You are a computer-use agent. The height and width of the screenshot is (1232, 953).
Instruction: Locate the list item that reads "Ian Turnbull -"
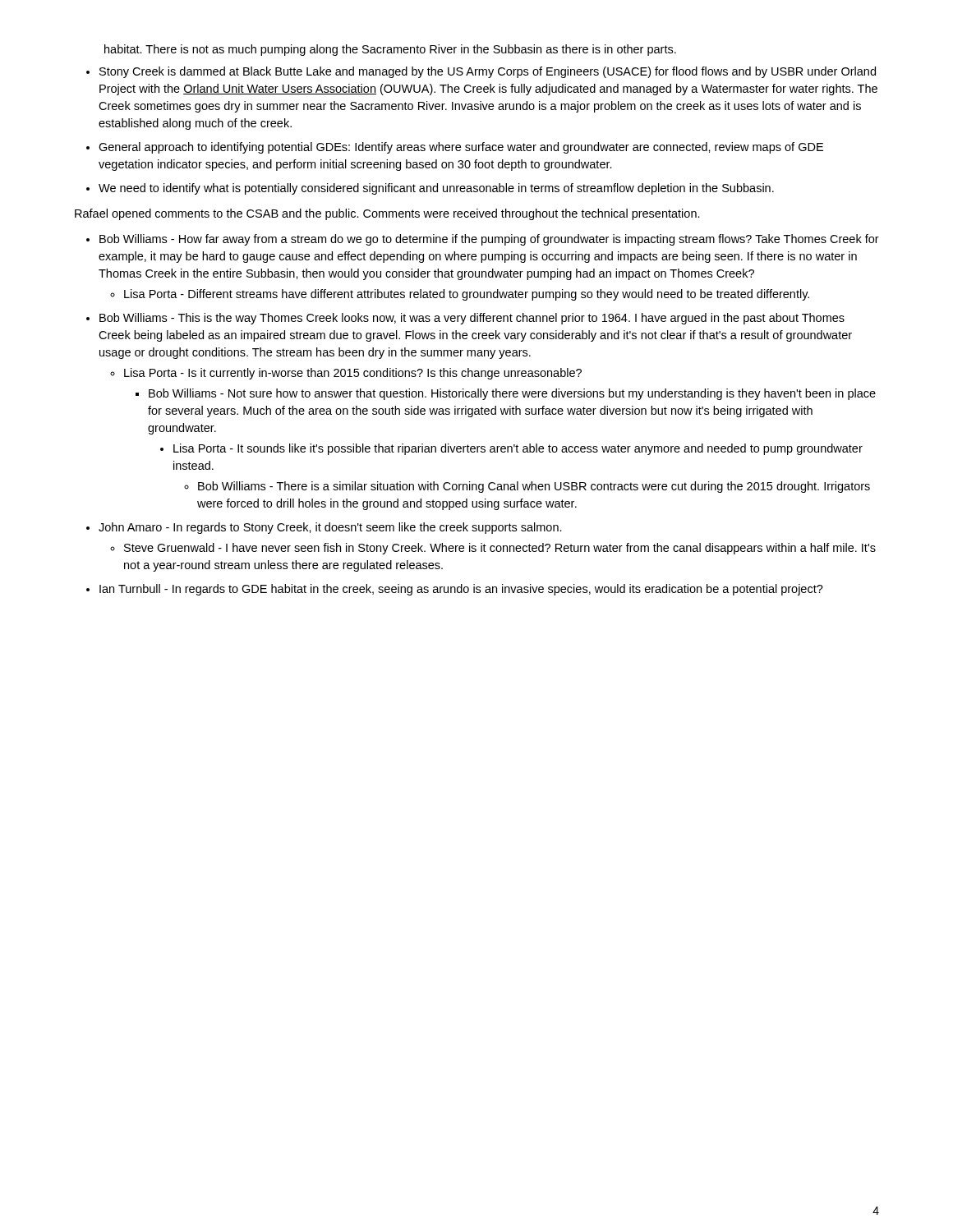[x=461, y=589]
